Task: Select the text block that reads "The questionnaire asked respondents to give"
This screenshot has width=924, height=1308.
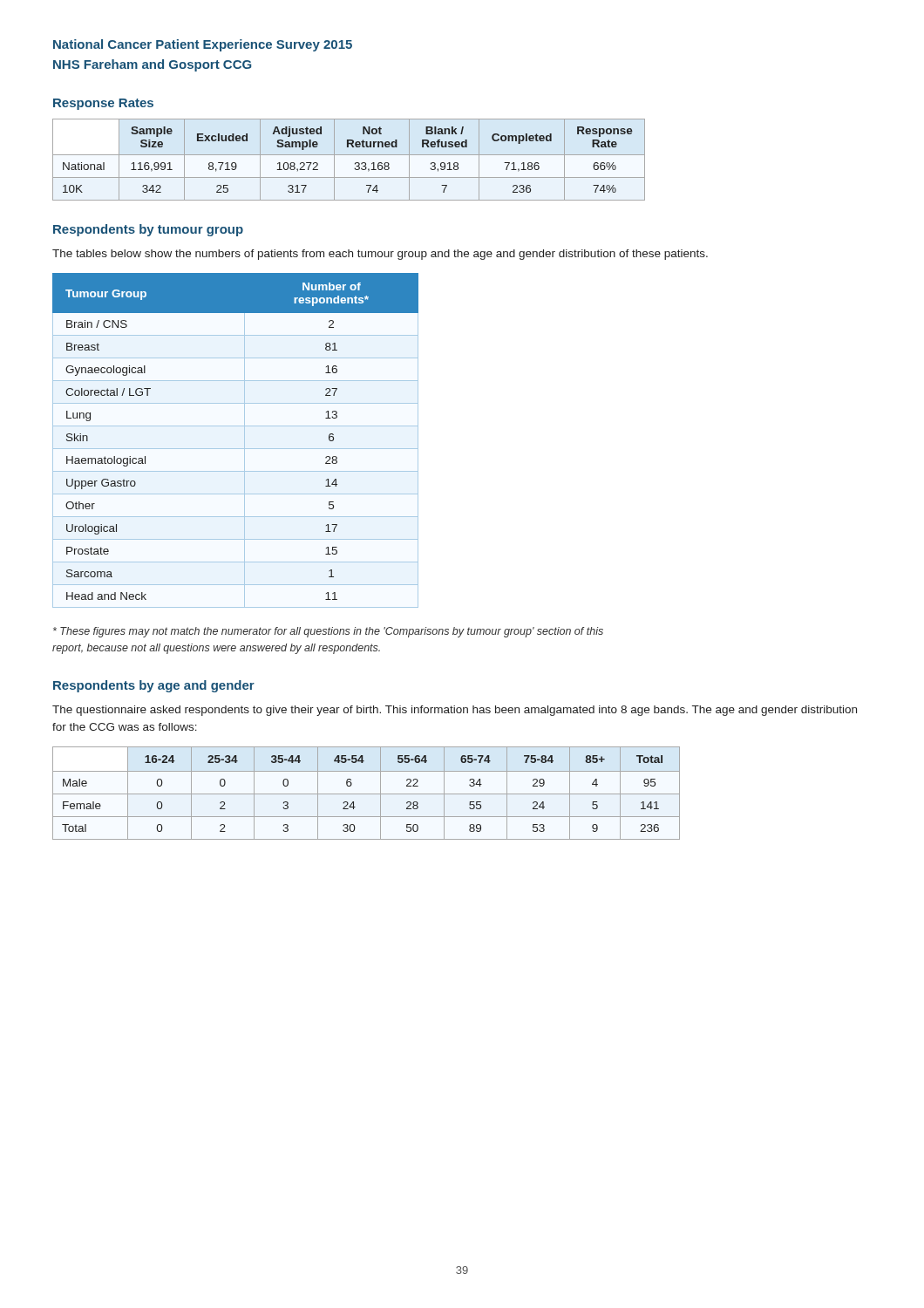Action: (455, 718)
